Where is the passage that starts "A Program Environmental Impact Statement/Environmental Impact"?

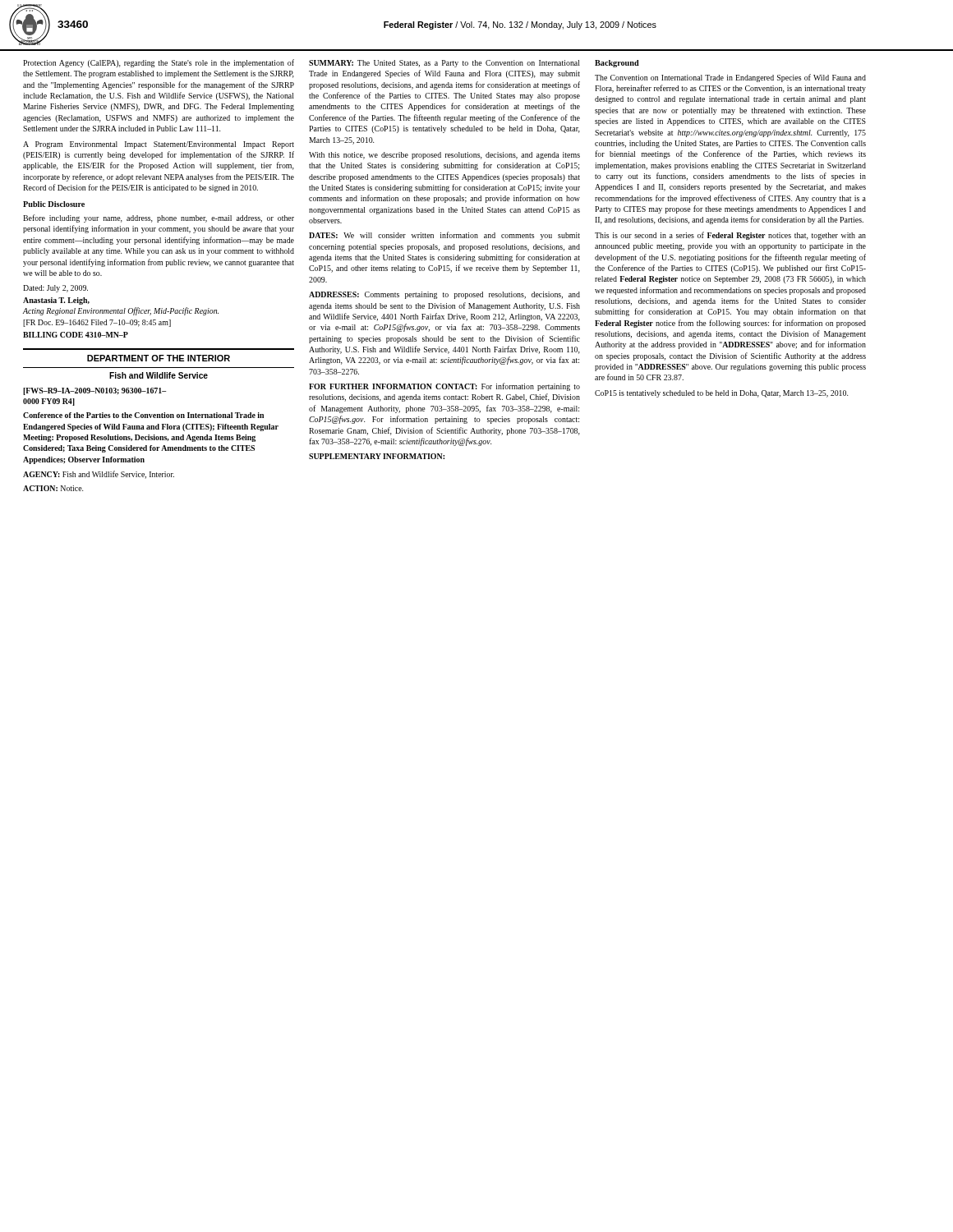[159, 166]
